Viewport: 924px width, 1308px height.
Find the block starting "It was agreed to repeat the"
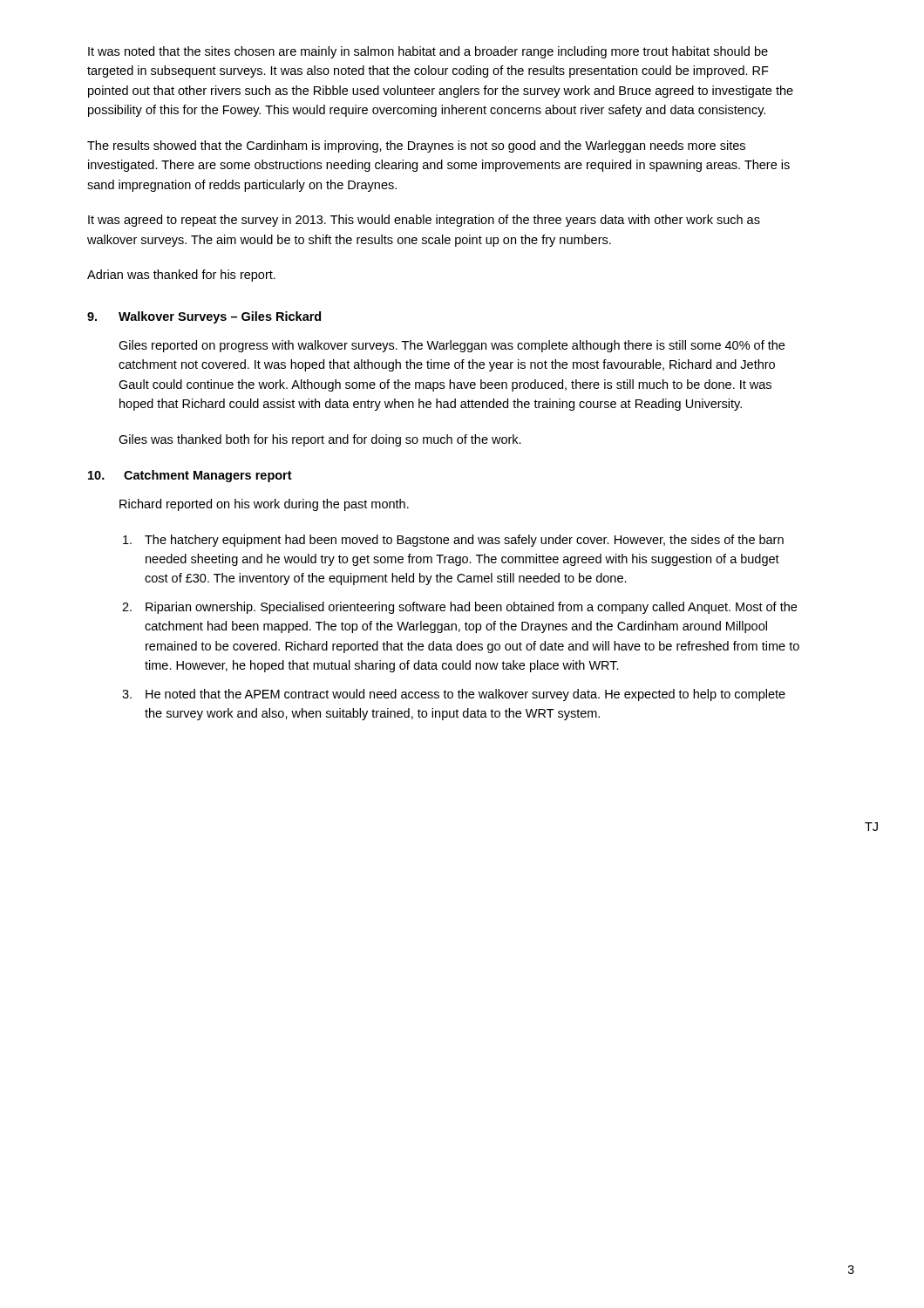(x=424, y=230)
